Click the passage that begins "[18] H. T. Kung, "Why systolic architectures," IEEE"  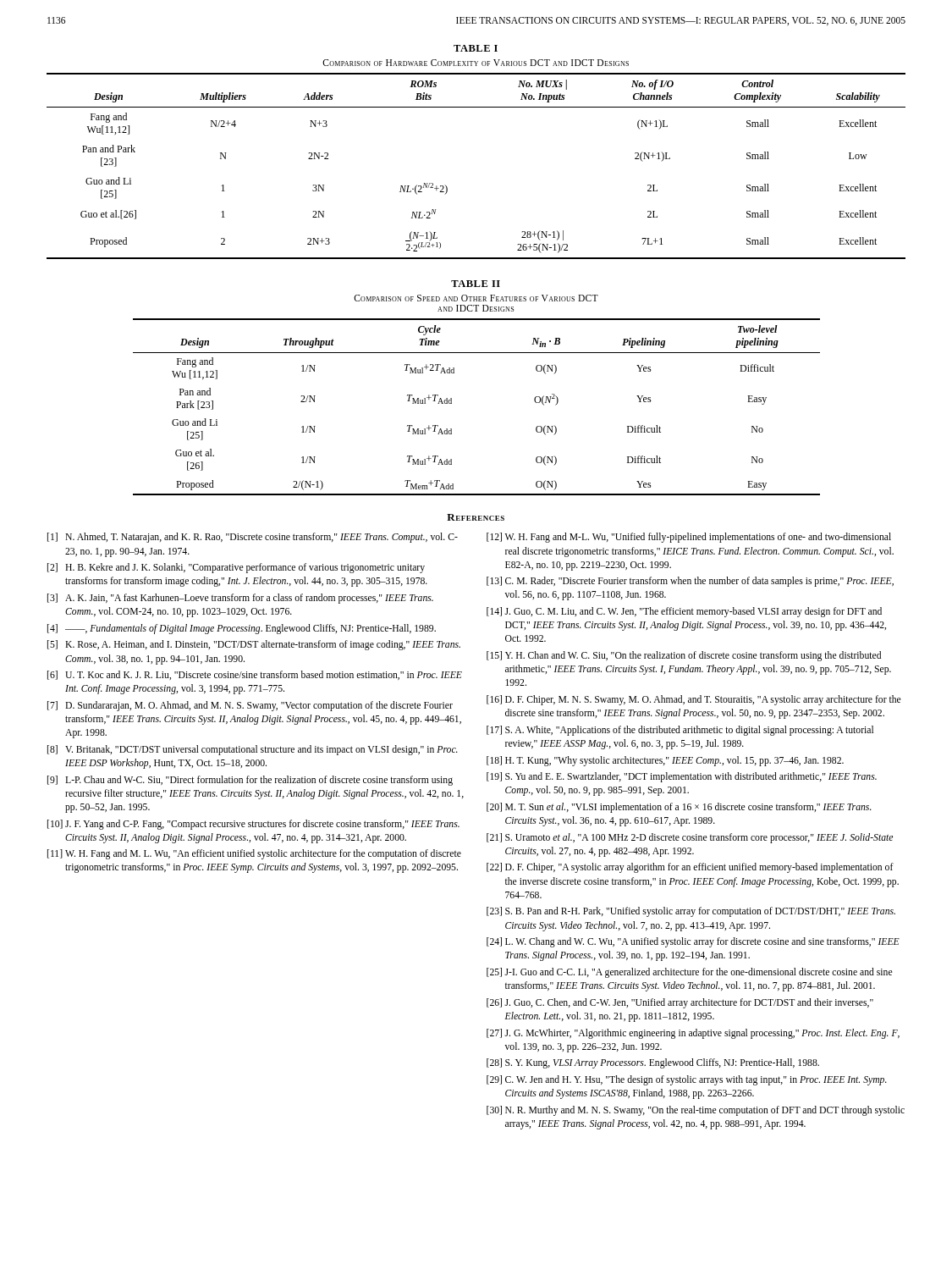tap(665, 761)
